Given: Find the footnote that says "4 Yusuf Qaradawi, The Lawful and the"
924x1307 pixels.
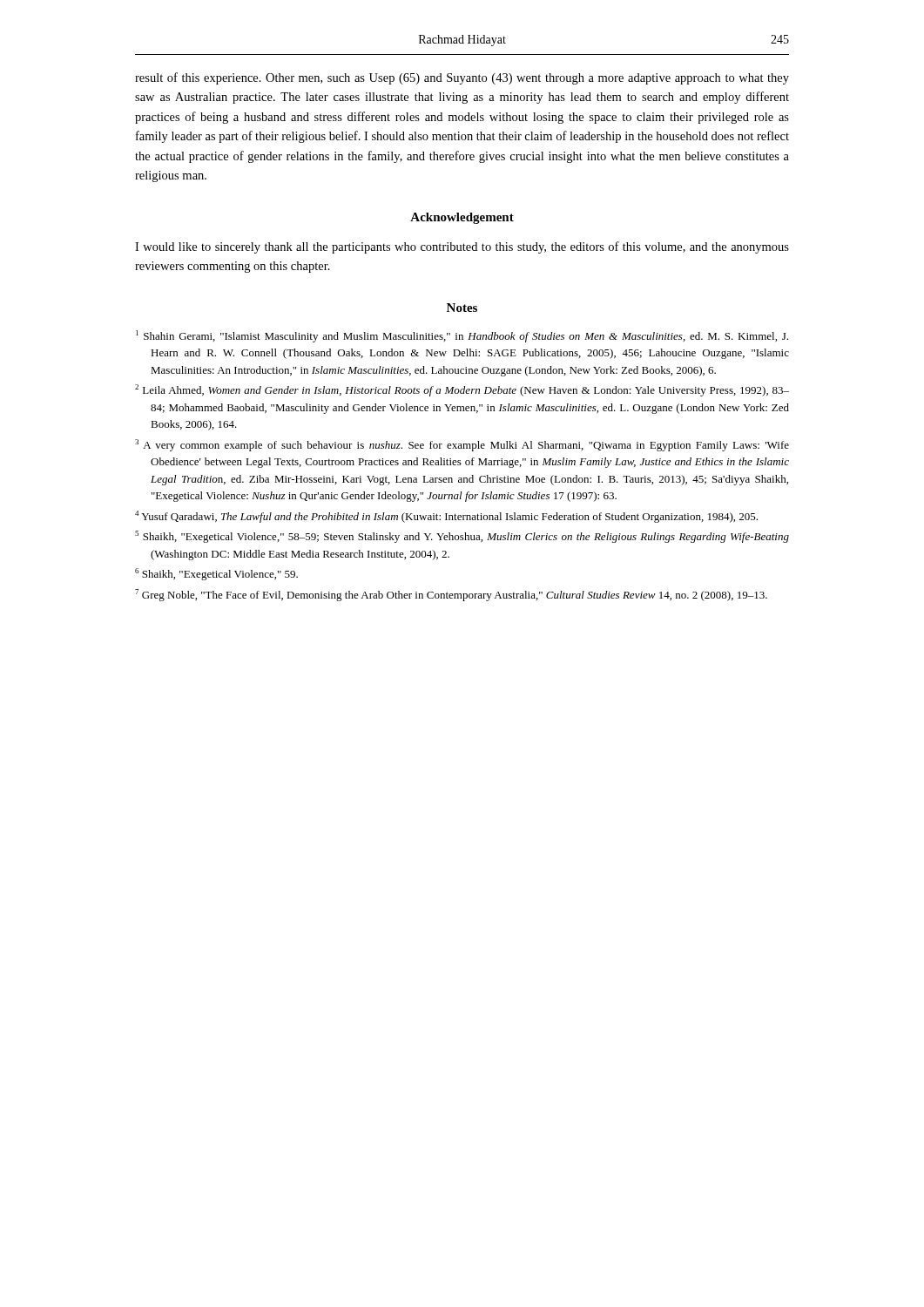Looking at the screenshot, I should pyautogui.click(x=447, y=515).
